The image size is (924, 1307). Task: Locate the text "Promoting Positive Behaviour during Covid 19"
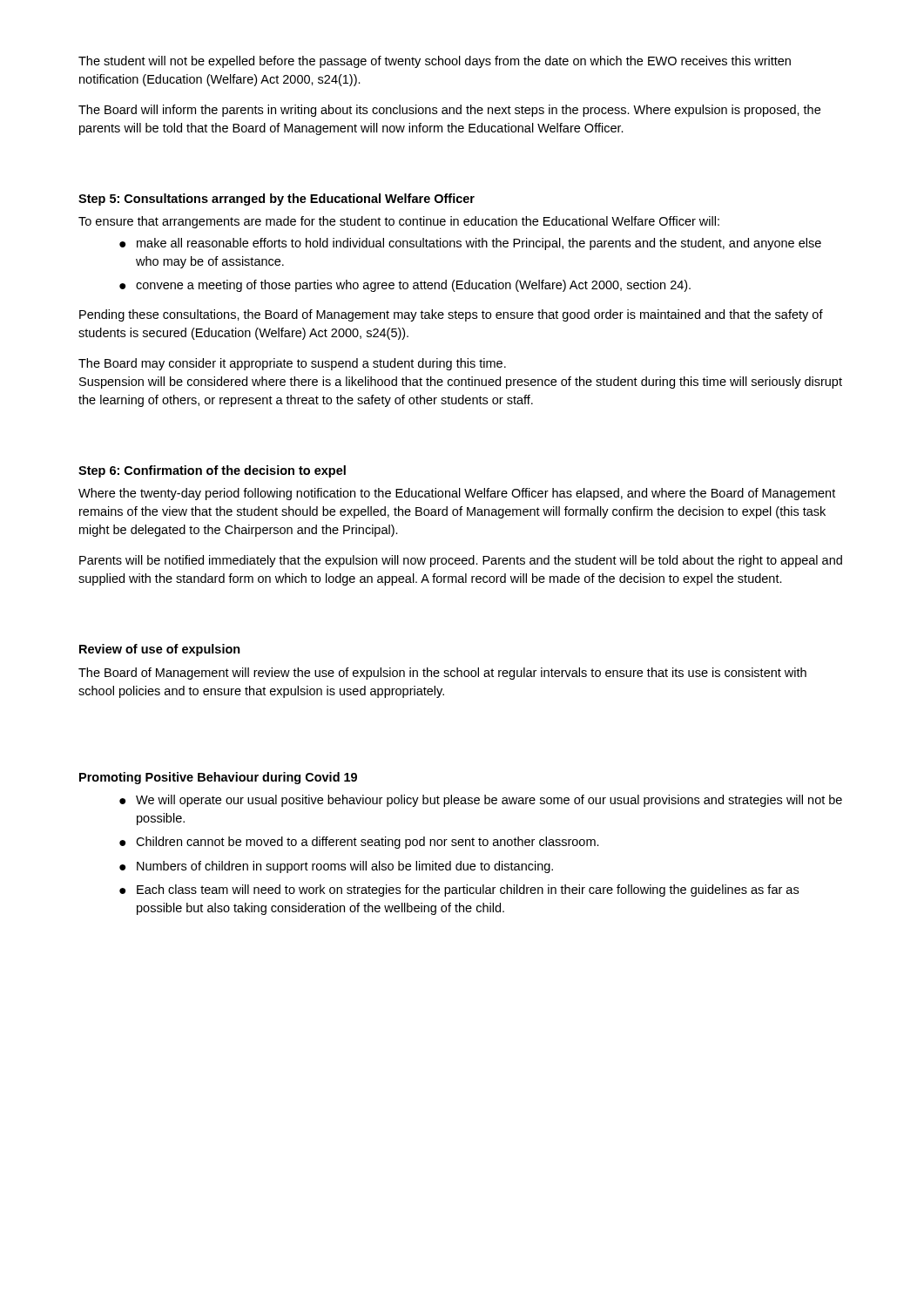[218, 777]
